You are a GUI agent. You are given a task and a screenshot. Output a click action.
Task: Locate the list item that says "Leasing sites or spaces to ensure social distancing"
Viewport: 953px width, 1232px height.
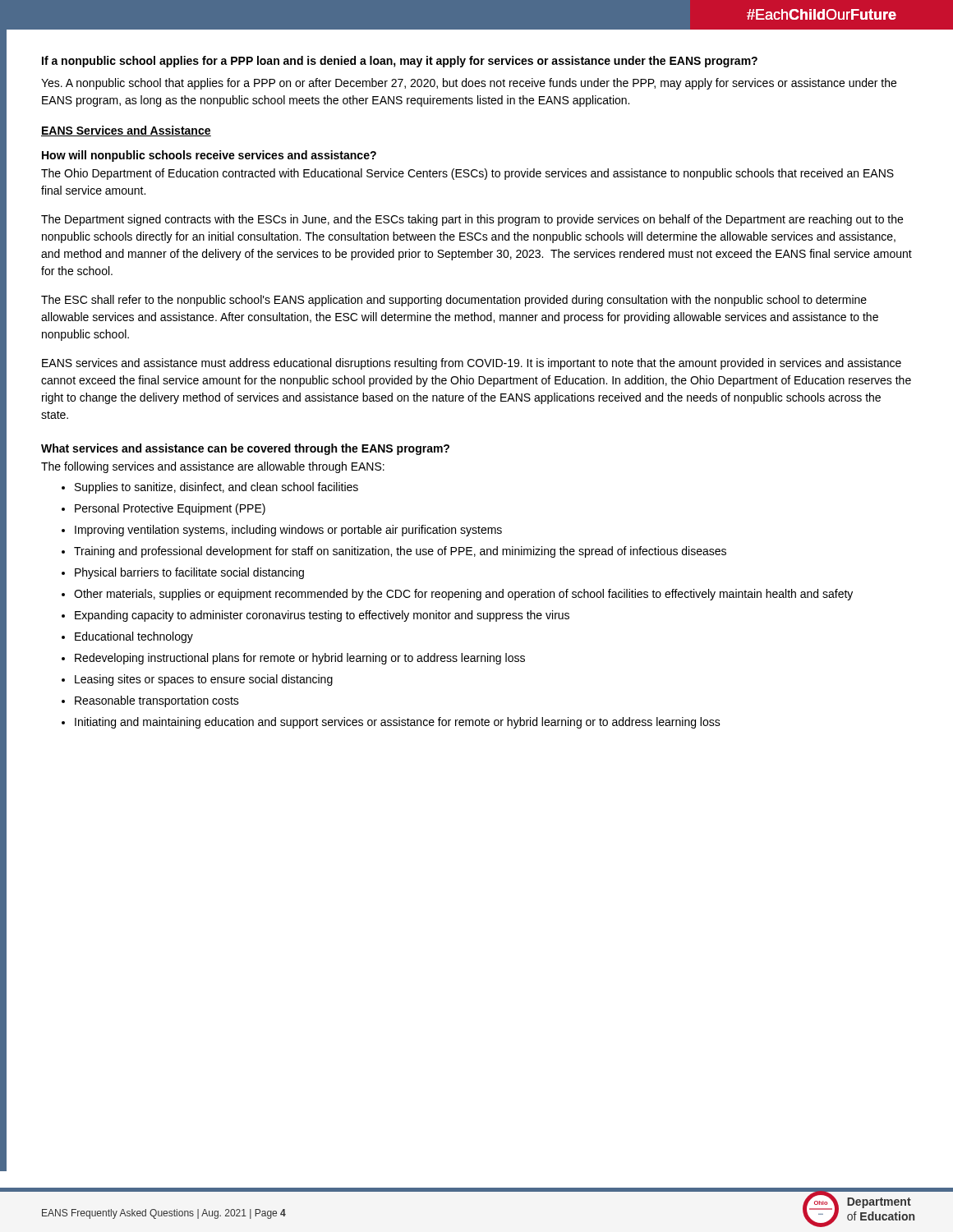pos(203,679)
